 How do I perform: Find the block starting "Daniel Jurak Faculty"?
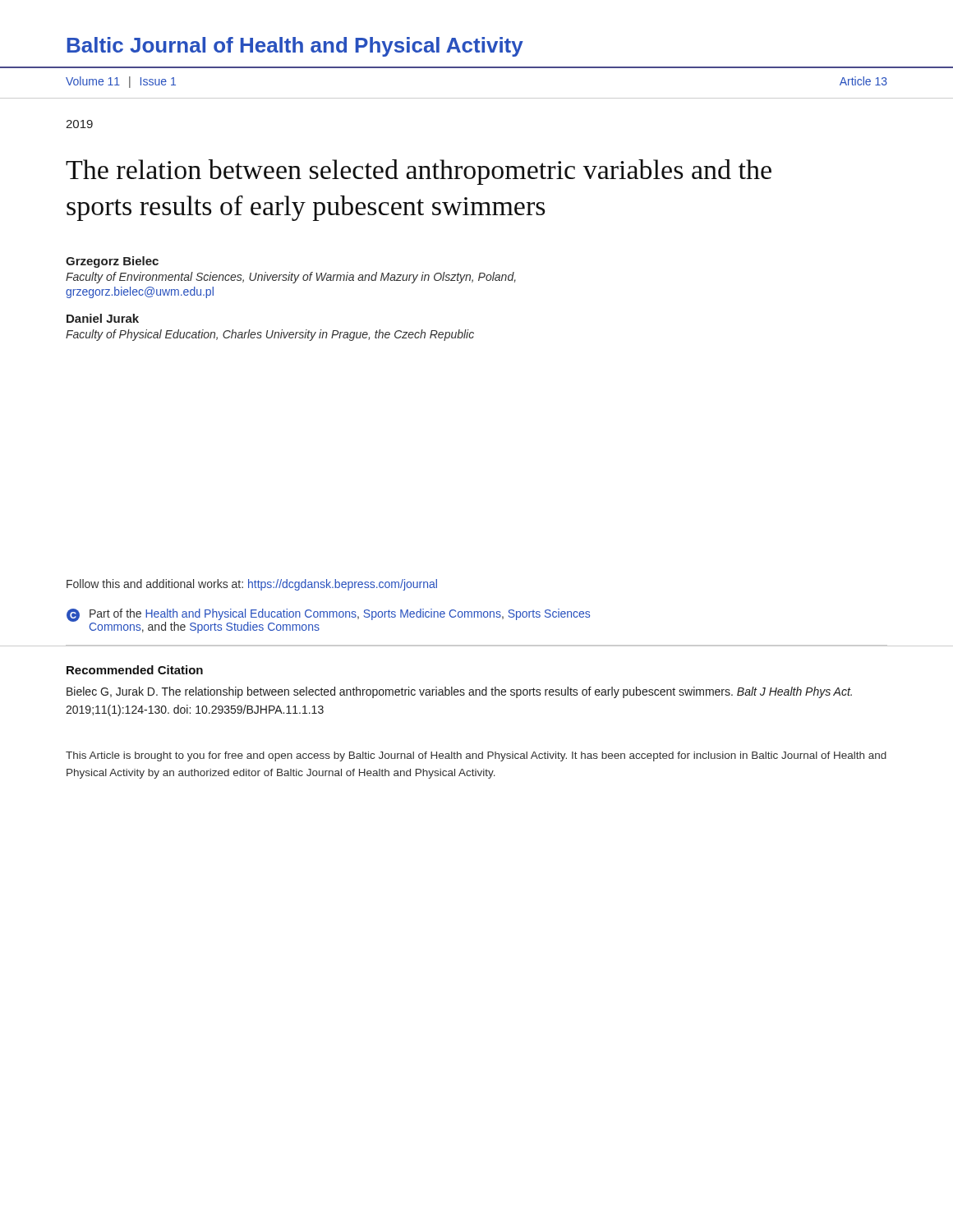(x=476, y=326)
